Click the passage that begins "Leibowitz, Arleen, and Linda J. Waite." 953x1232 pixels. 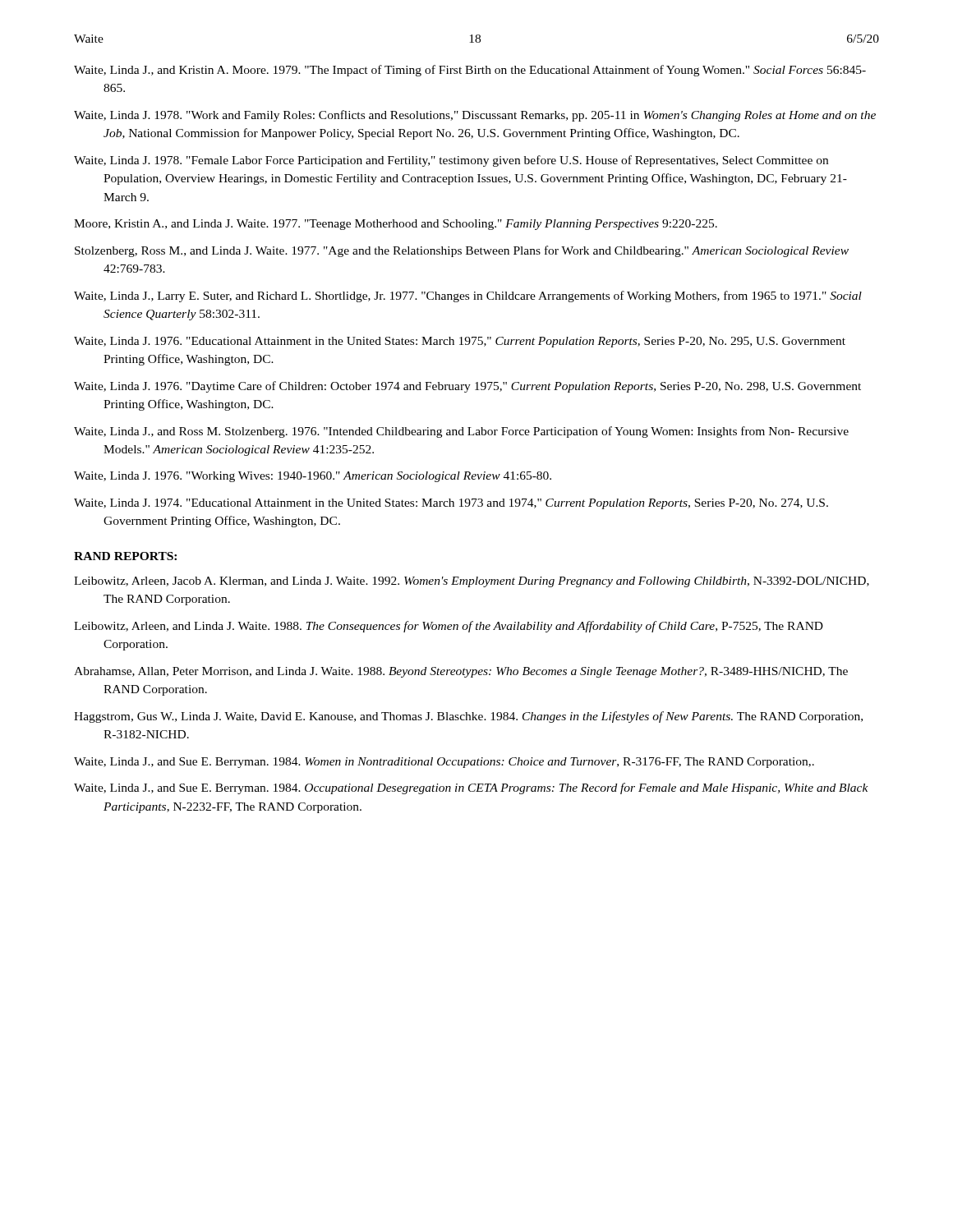click(x=449, y=635)
